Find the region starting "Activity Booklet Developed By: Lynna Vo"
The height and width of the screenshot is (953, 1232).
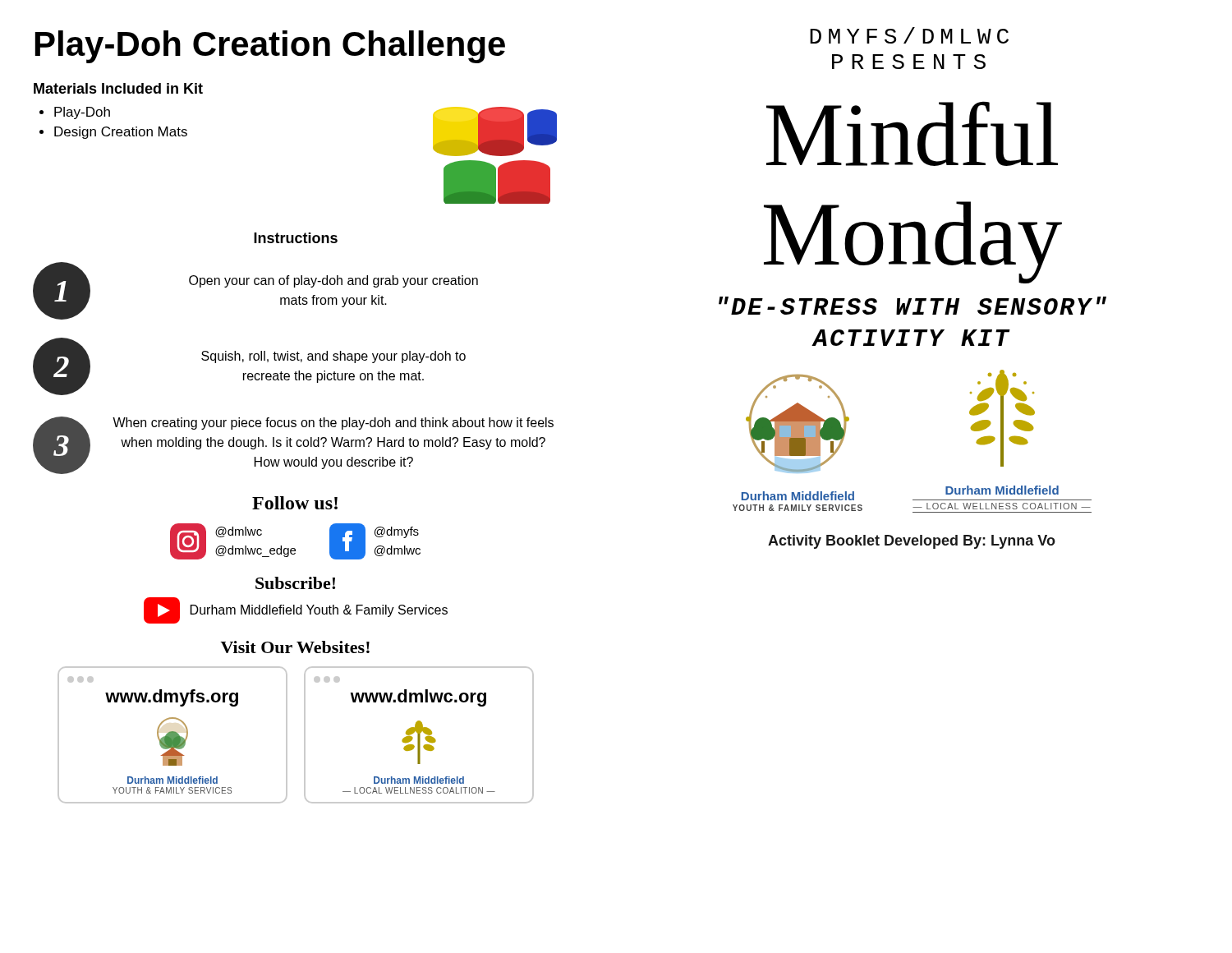coord(912,541)
